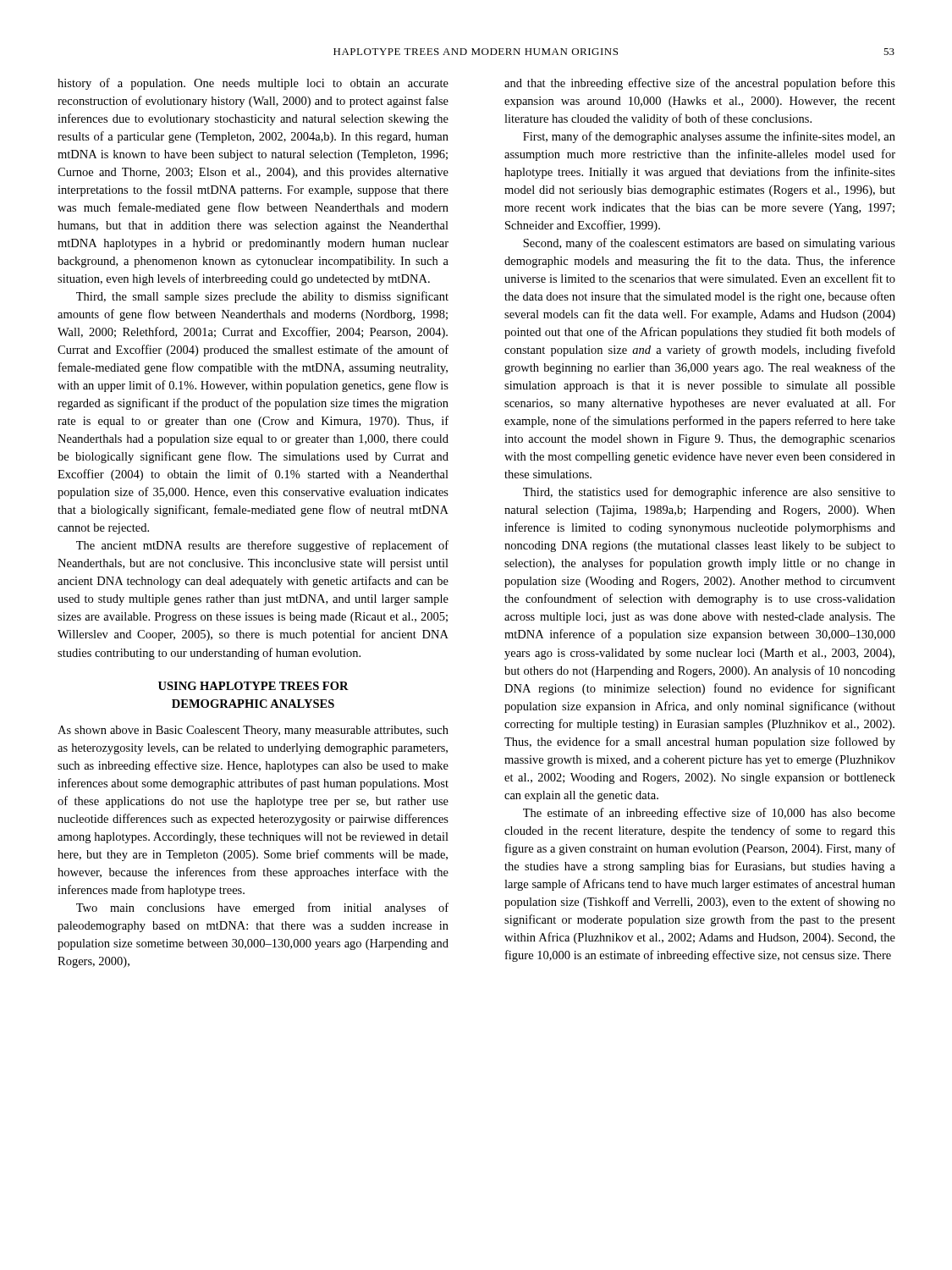This screenshot has height=1270, width=952.
Task: Select the text block that says "Two main conclusions have"
Action: (x=253, y=934)
